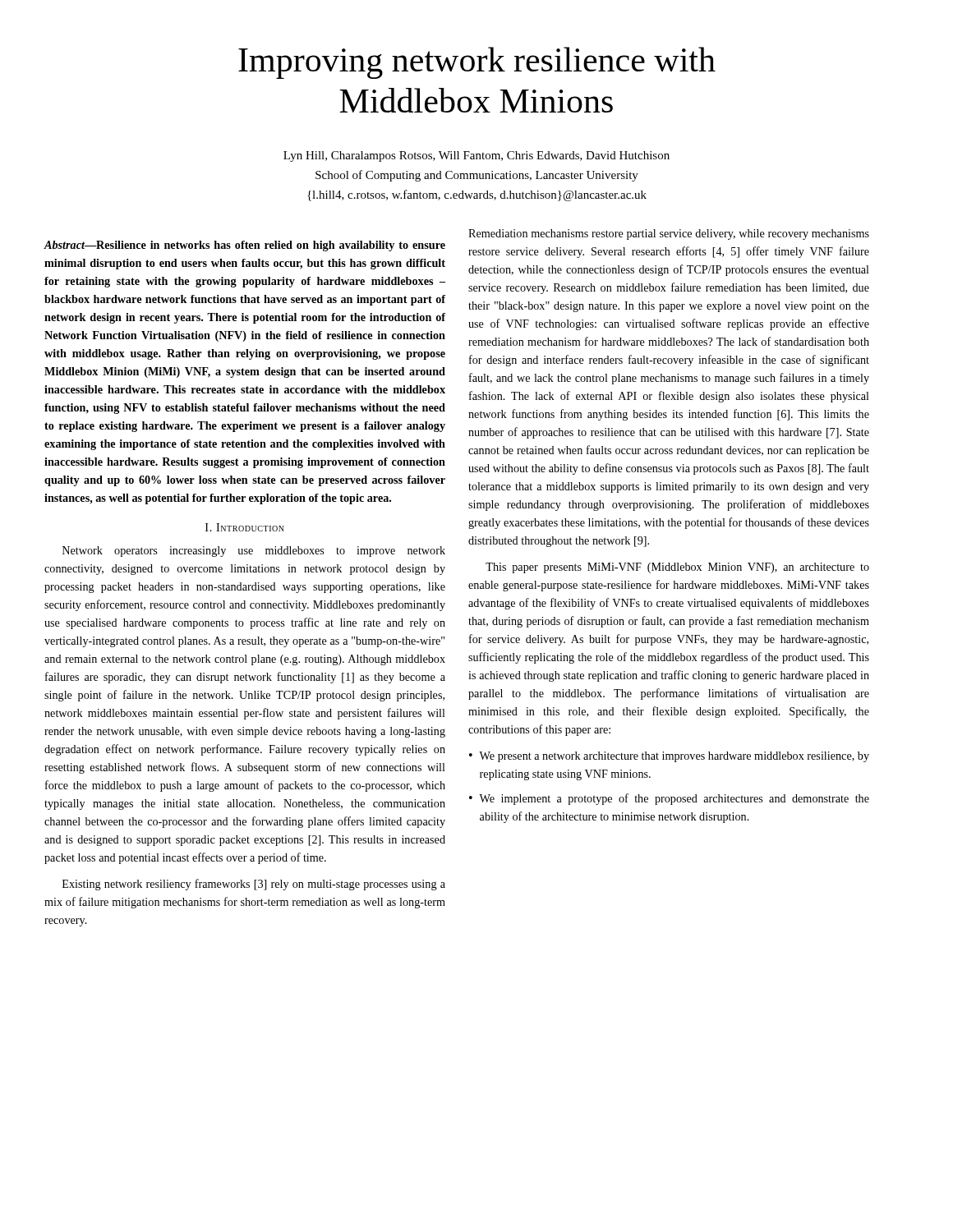Click the passage that begins "Lyn Hill, Charalampos Rotsos, Will Fantom, Chris"
953x1232 pixels.
pyautogui.click(x=476, y=175)
